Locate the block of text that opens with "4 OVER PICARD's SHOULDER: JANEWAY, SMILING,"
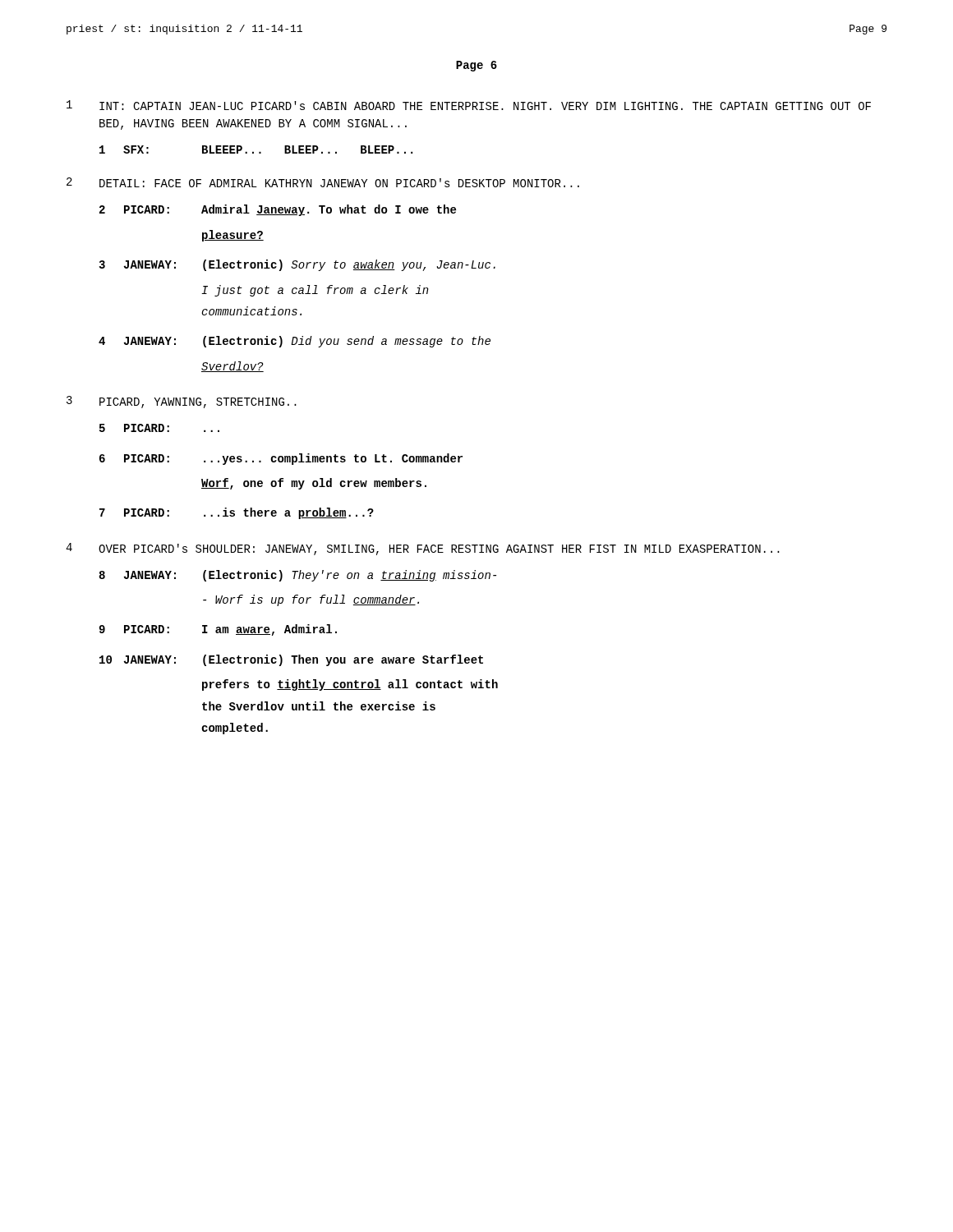Screen dimensions: 1232x953 [x=476, y=550]
